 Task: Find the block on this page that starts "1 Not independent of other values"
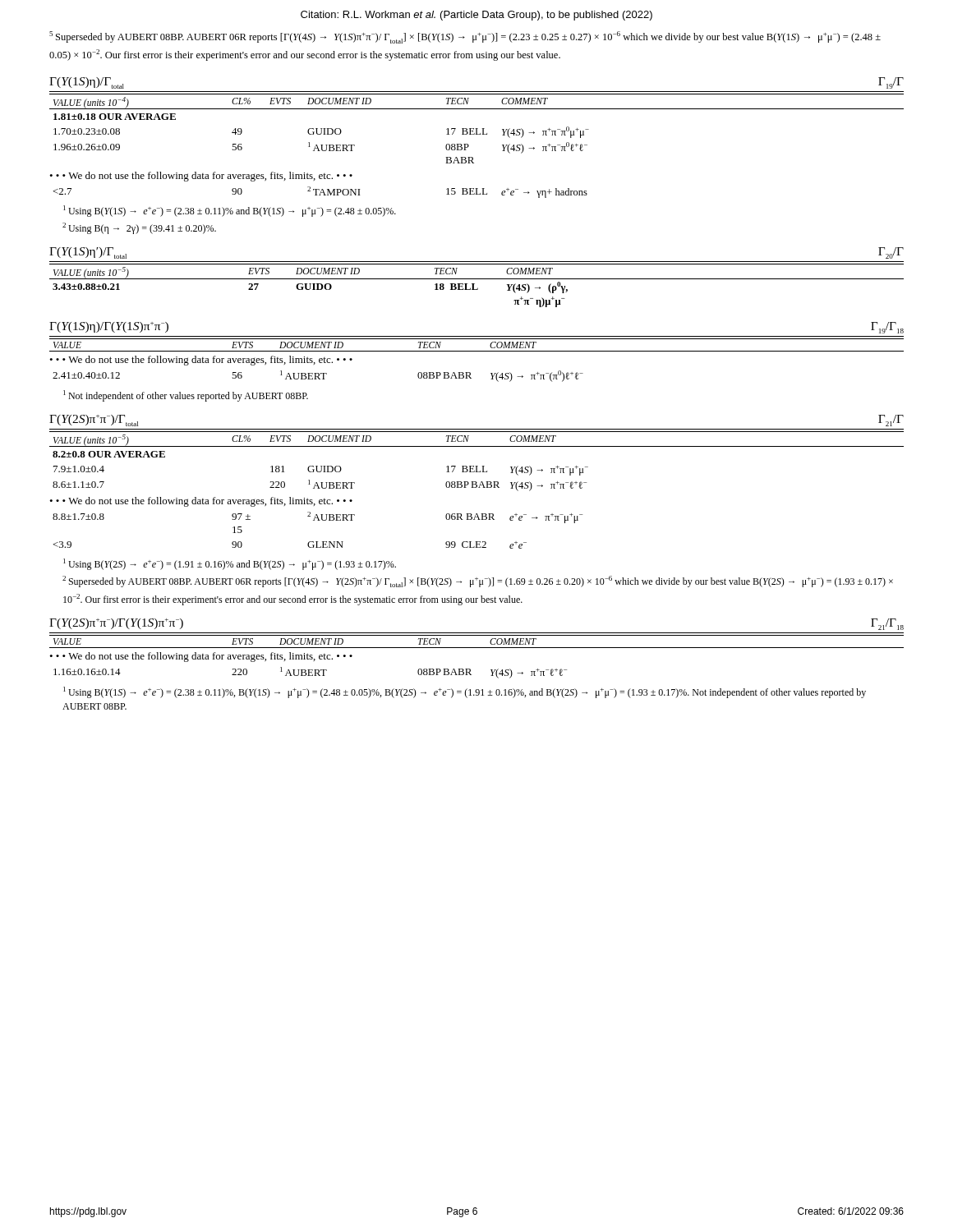point(186,395)
